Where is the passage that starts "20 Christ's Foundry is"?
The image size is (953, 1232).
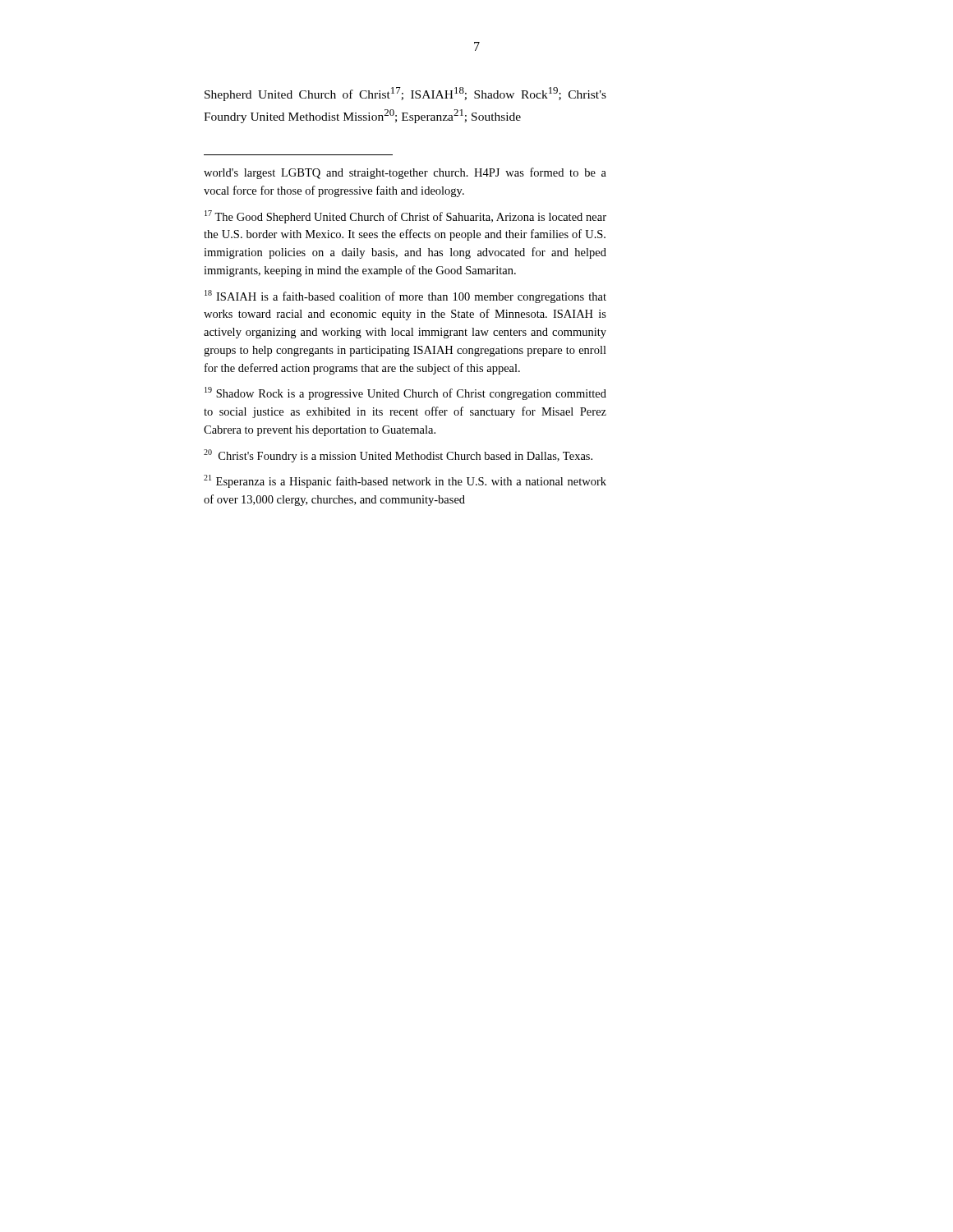pyautogui.click(x=398, y=455)
